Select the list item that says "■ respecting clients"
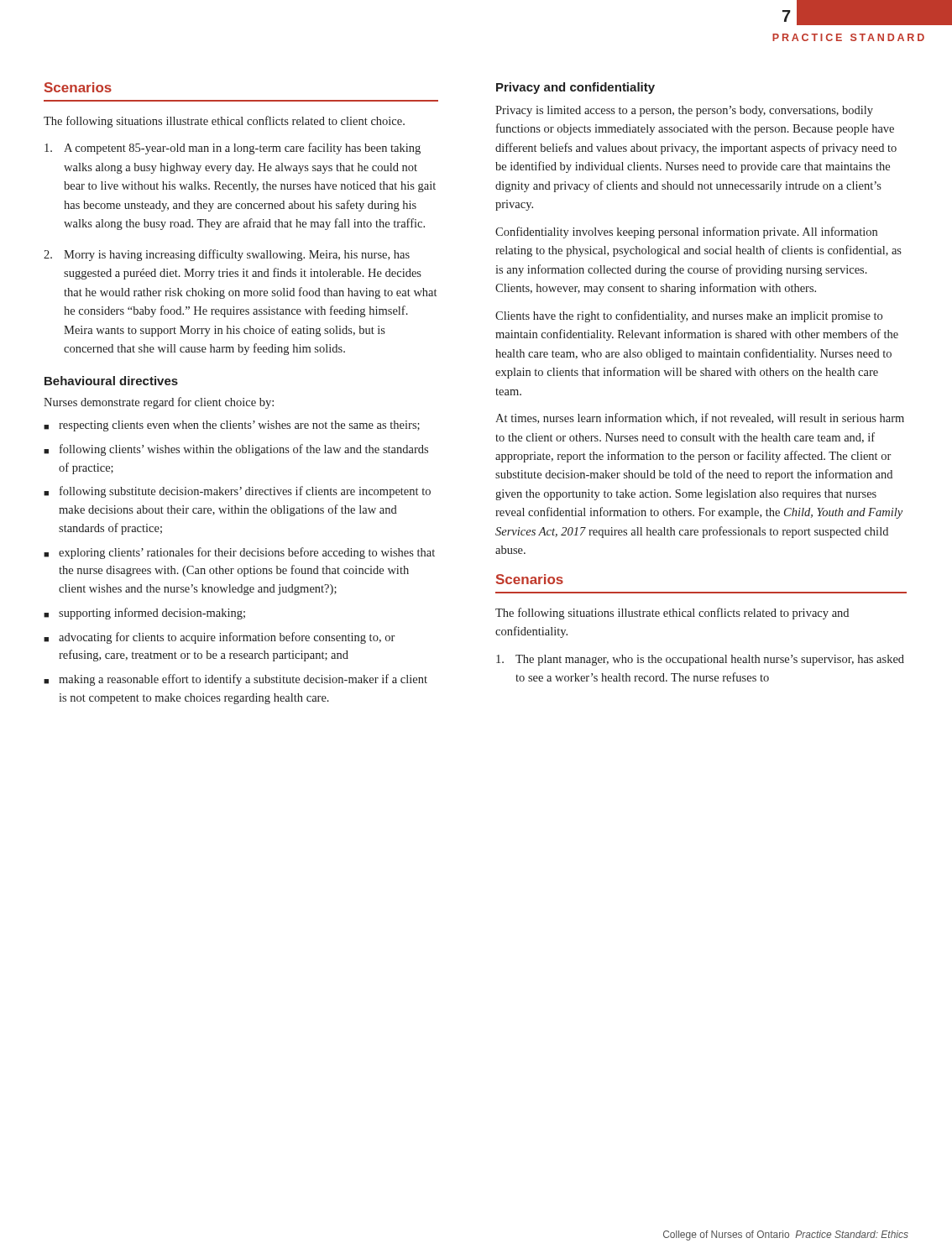 pos(241,425)
